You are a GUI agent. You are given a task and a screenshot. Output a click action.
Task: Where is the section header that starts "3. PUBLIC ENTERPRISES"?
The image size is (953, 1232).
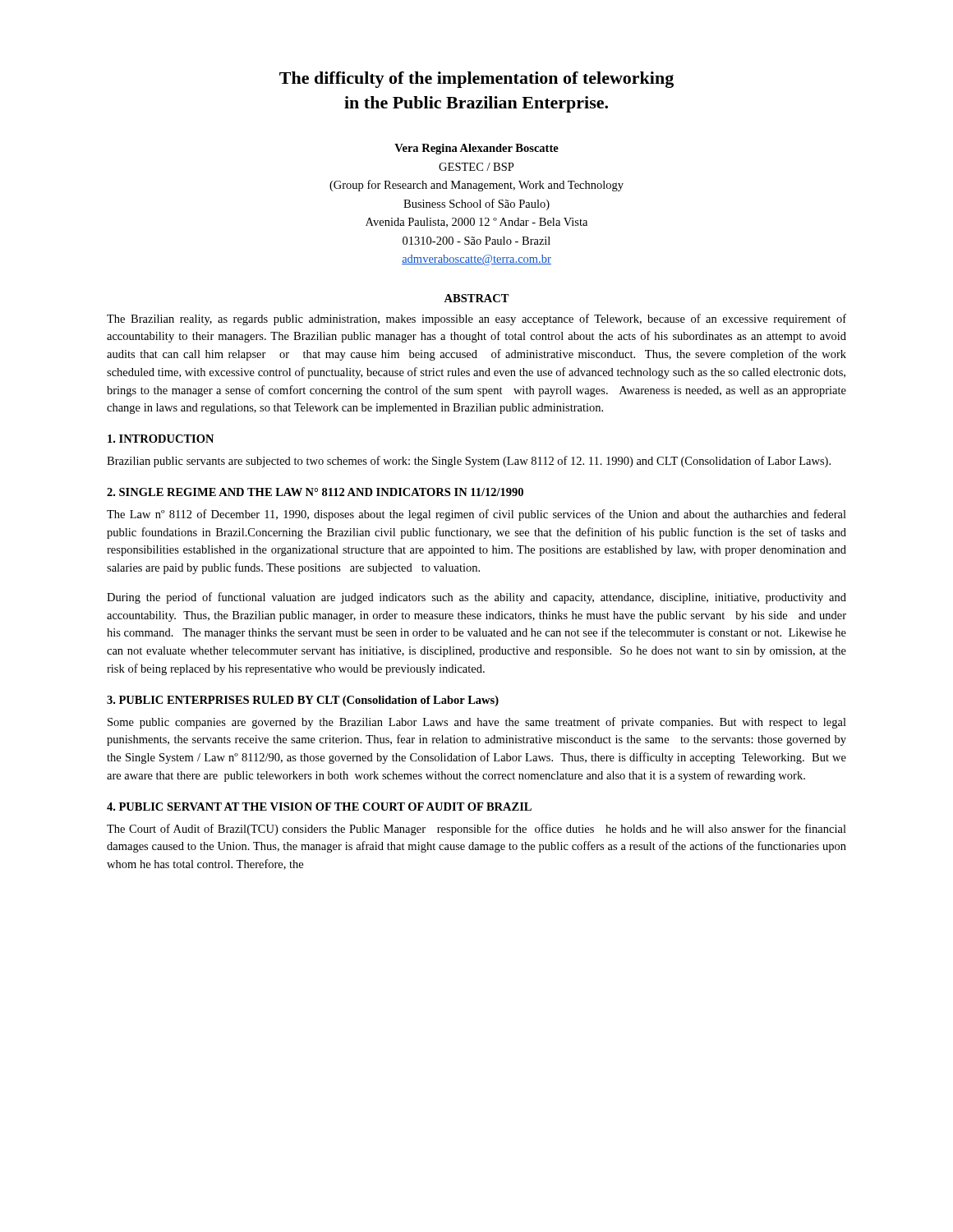303,699
